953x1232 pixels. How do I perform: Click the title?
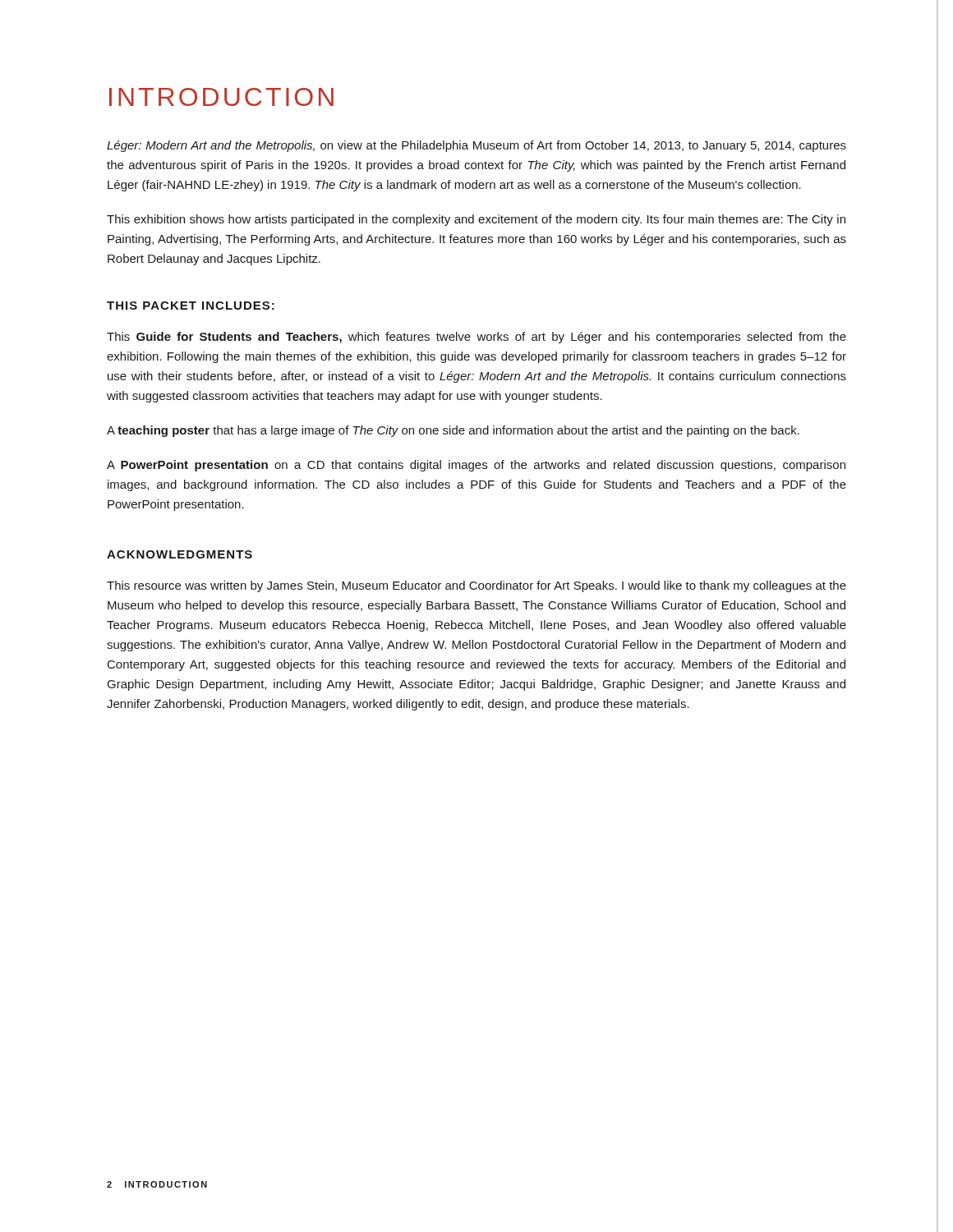[x=222, y=97]
